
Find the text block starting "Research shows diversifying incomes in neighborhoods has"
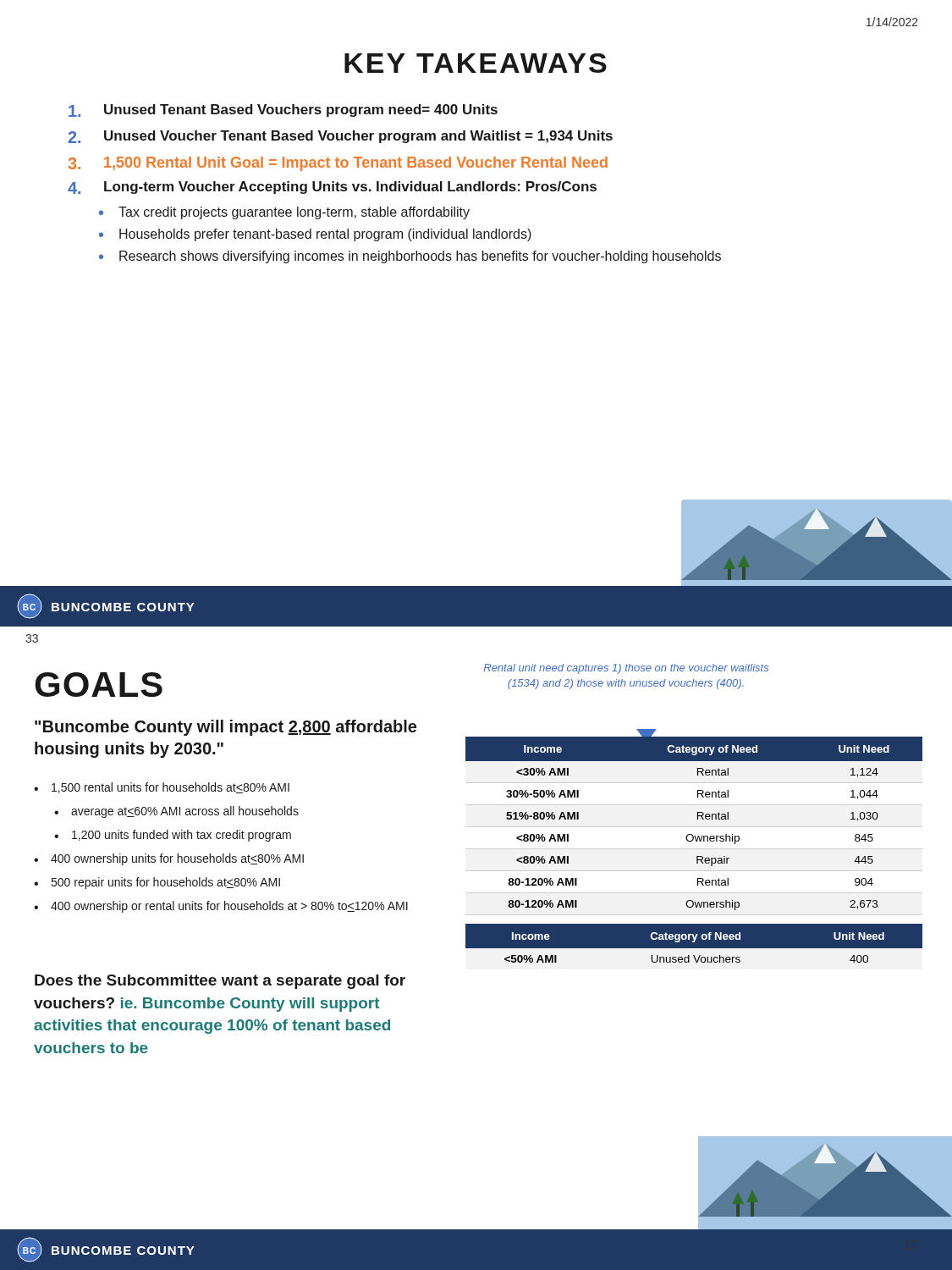pyautogui.click(x=420, y=256)
